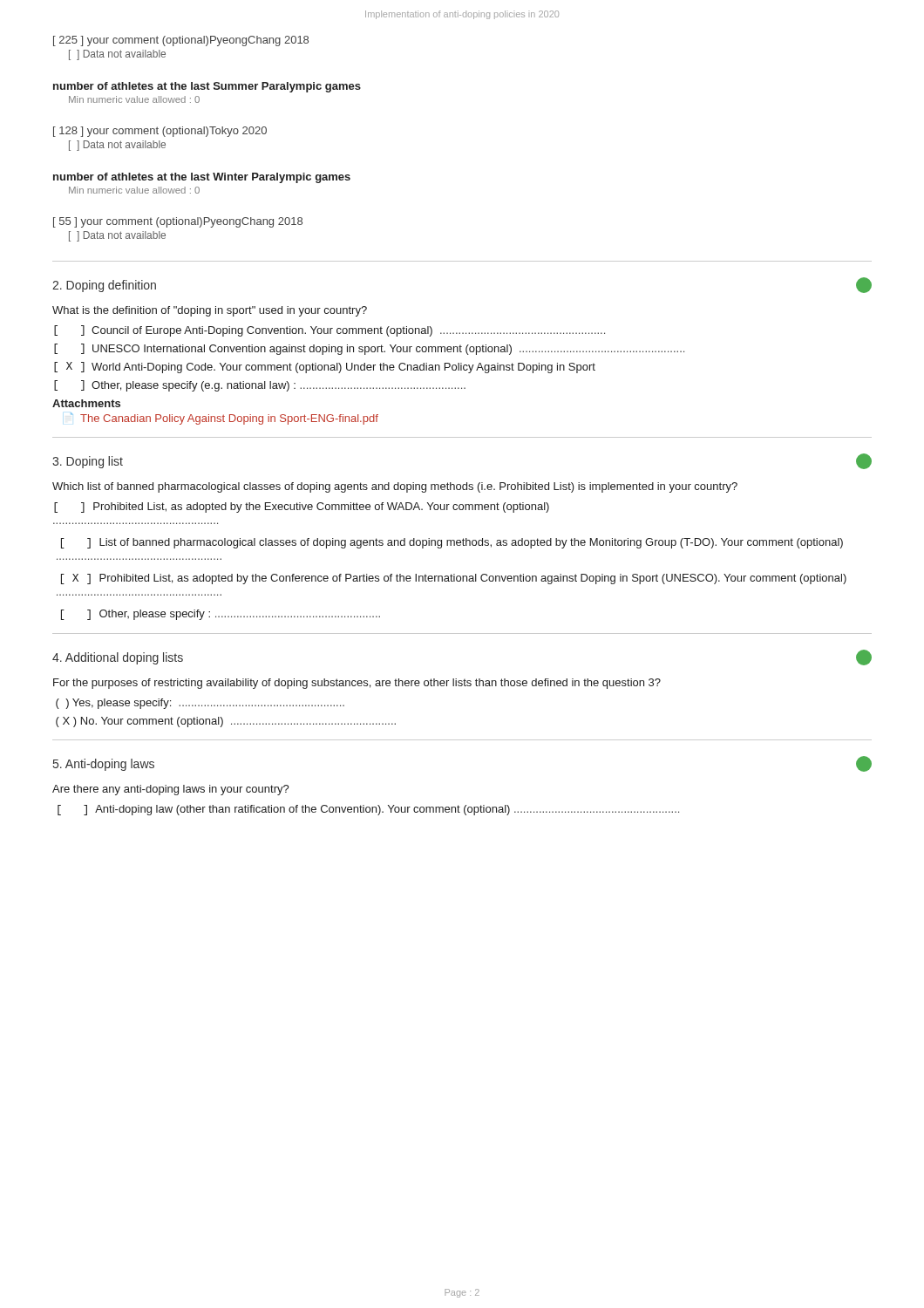924x1308 pixels.
Task: Click on the list item containing "[ ] Anti-doping"
Action: click(366, 809)
